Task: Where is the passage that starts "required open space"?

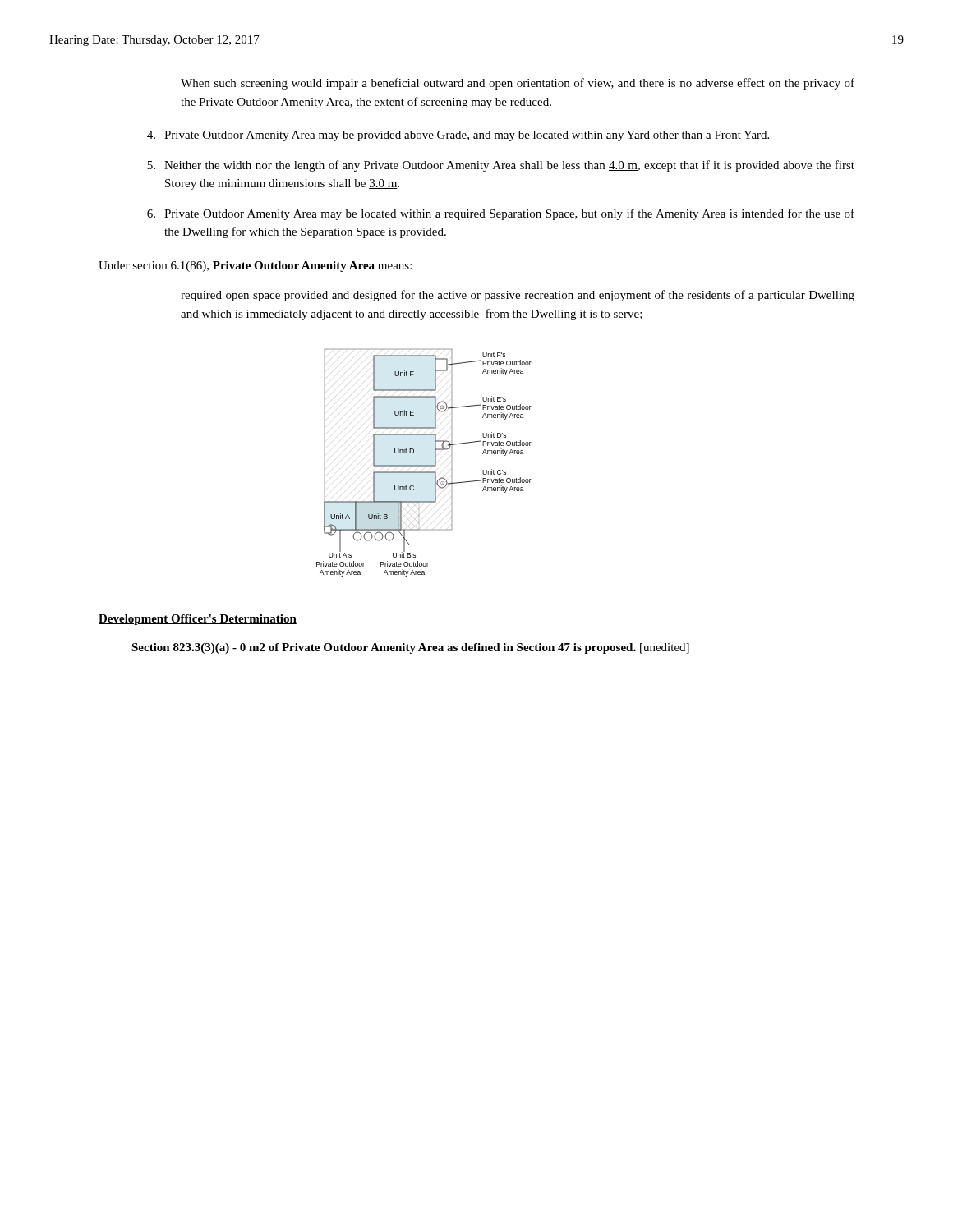Action: [x=518, y=304]
